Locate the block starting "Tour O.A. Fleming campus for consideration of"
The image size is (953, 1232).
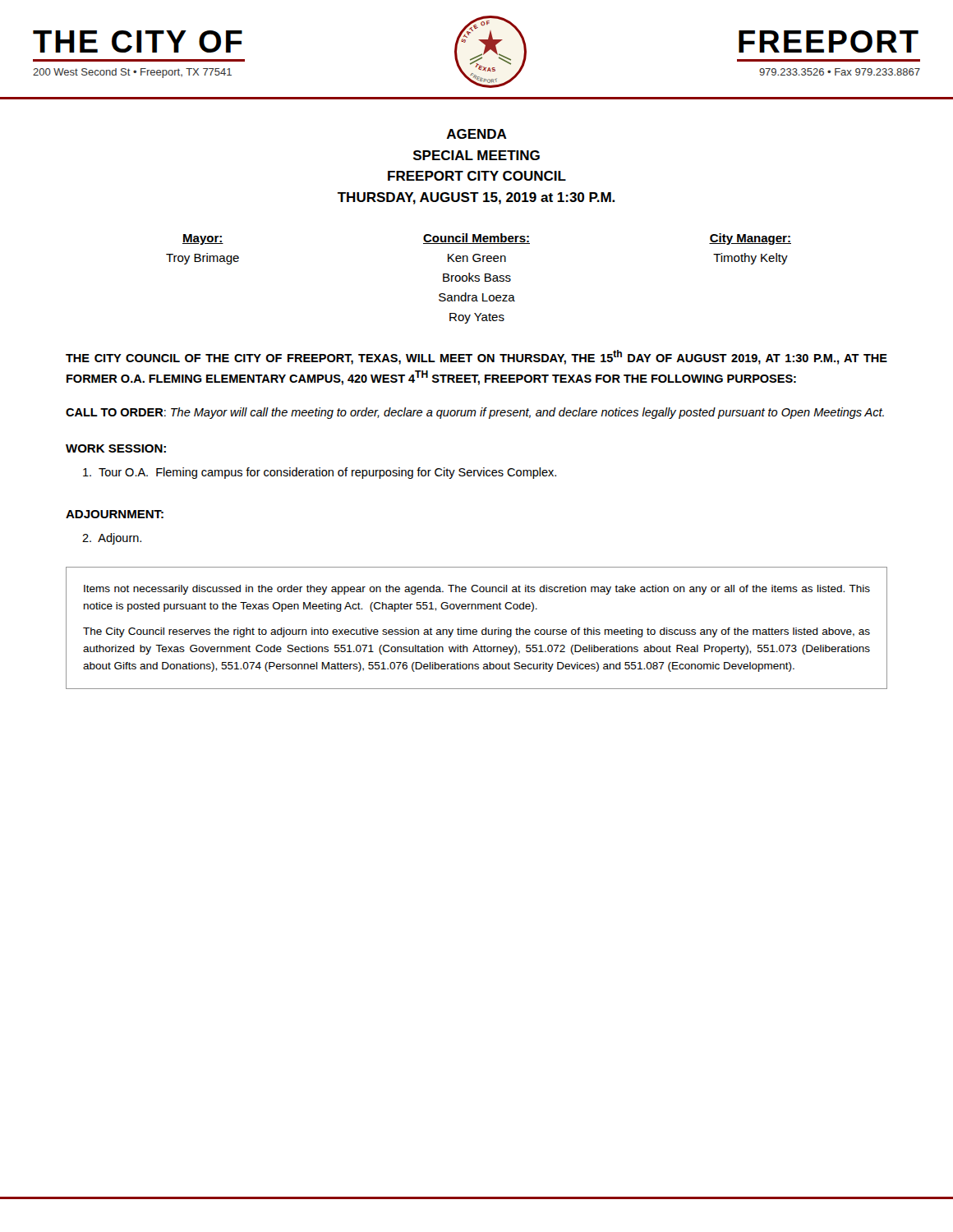point(320,472)
